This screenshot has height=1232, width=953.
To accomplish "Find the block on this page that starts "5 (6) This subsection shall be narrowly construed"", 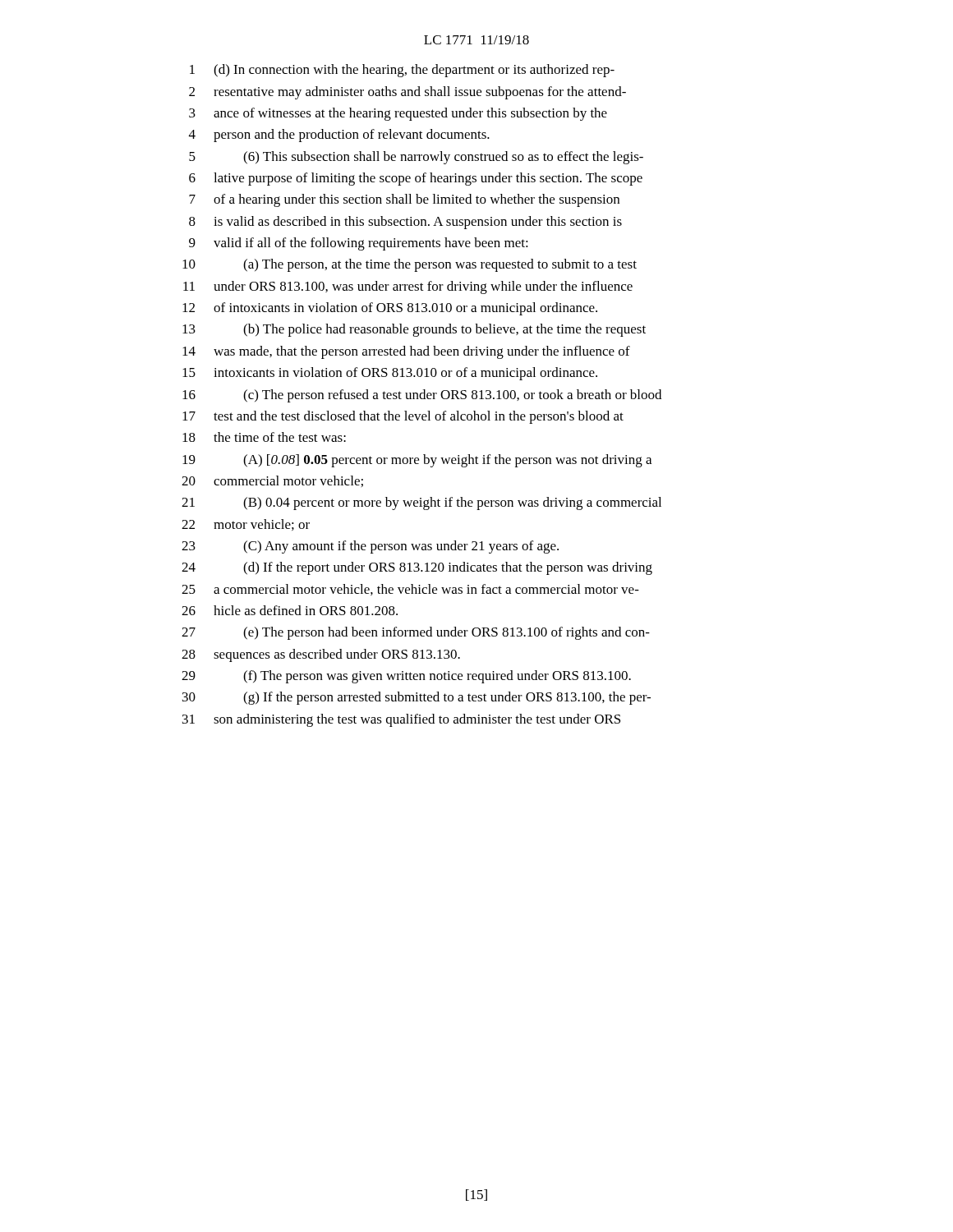I will (x=509, y=200).
